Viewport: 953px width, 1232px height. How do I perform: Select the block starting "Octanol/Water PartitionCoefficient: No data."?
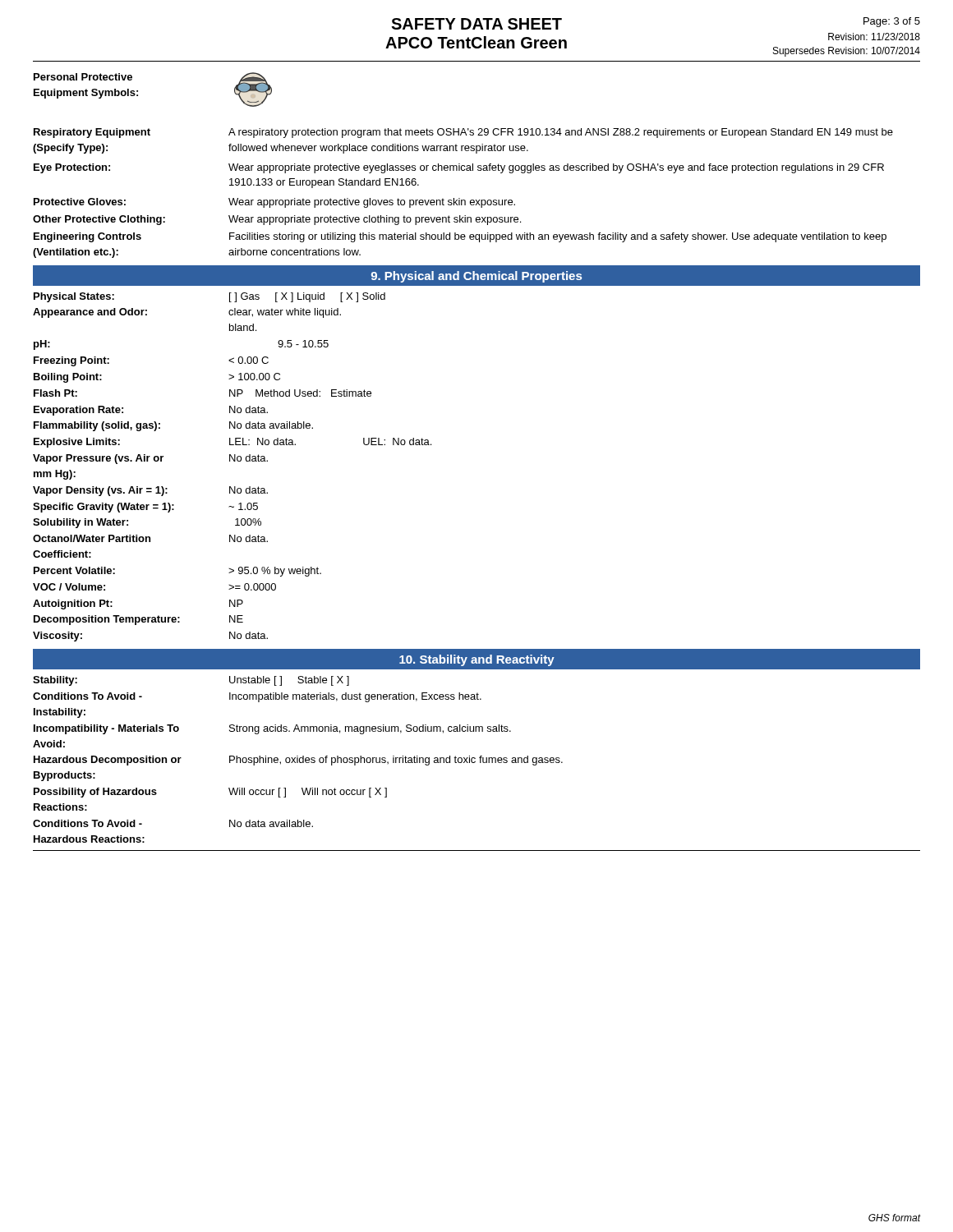click(x=150, y=538)
